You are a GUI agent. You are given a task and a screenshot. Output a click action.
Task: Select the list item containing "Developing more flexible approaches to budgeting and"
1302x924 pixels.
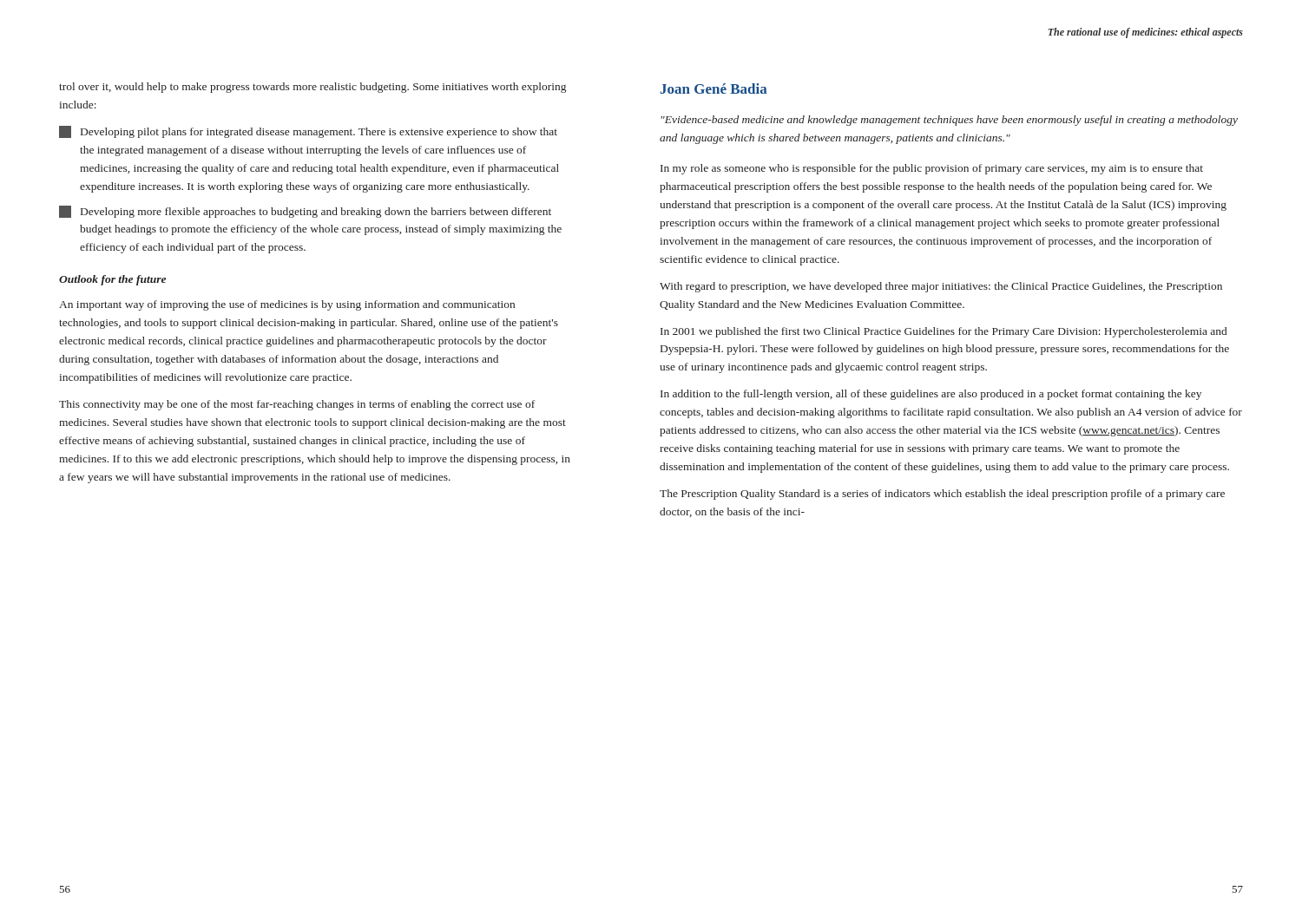click(315, 230)
